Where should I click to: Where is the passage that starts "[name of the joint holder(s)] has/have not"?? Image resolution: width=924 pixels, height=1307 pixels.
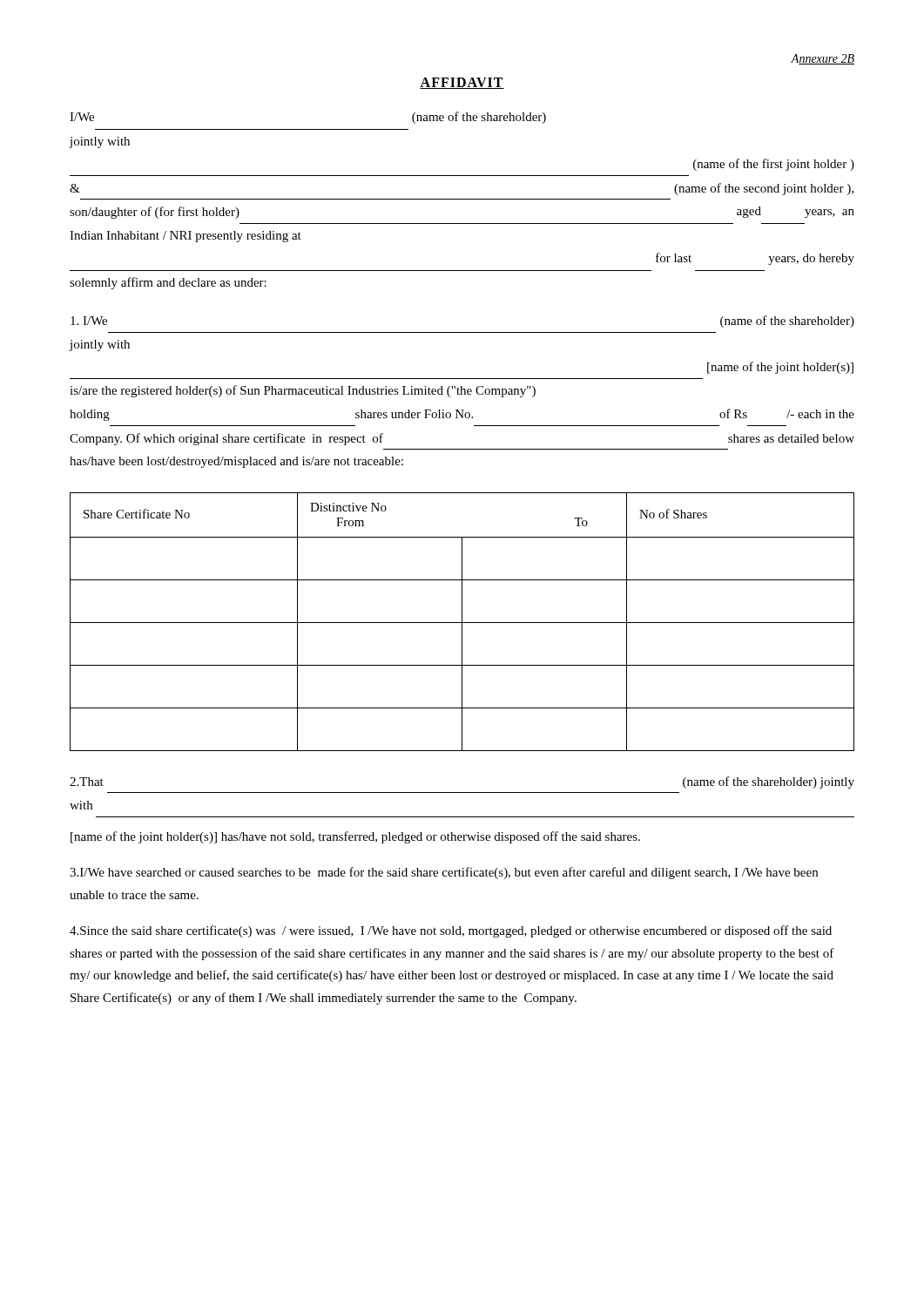[355, 836]
